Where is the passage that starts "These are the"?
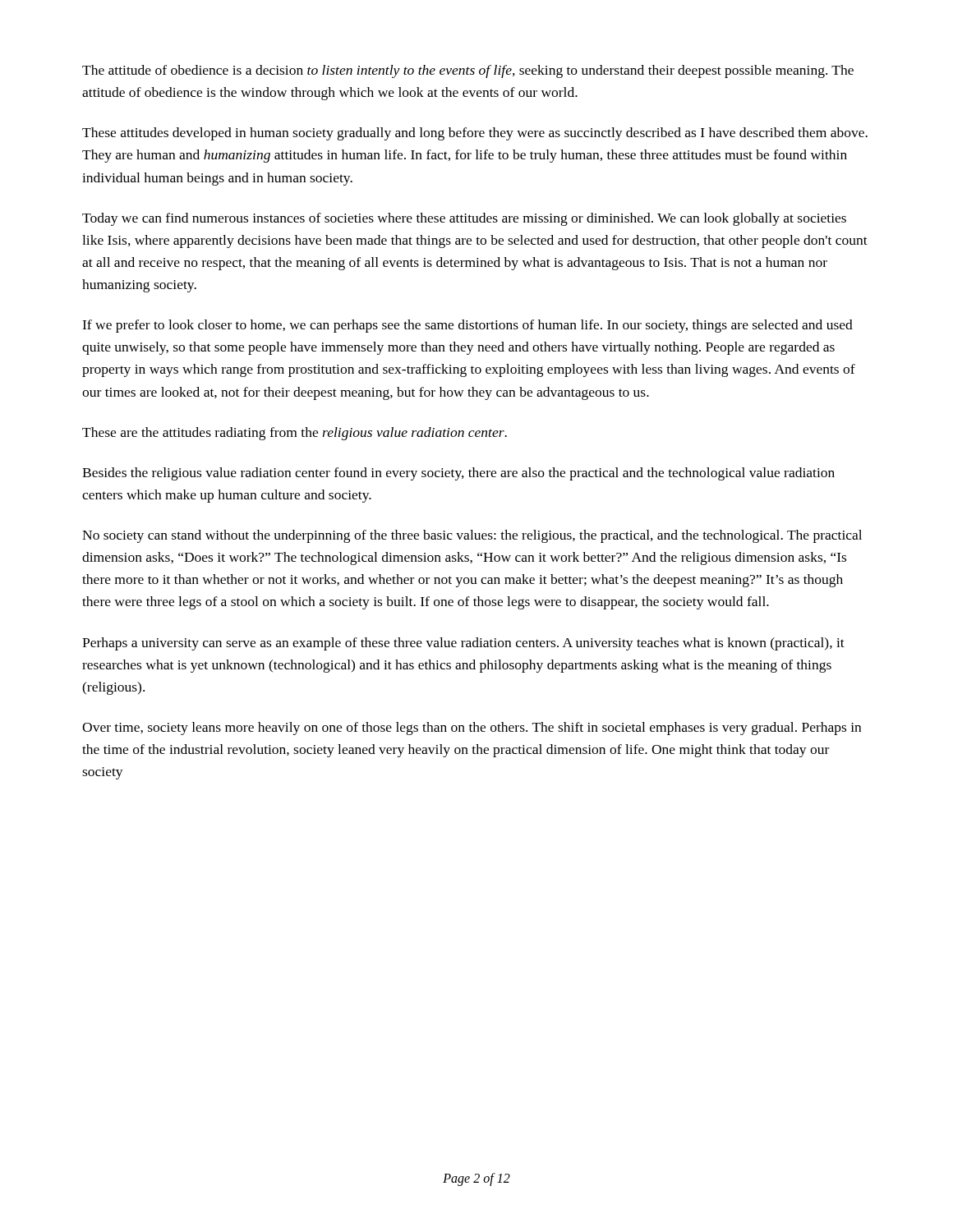Viewport: 953px width, 1232px height. [x=295, y=432]
